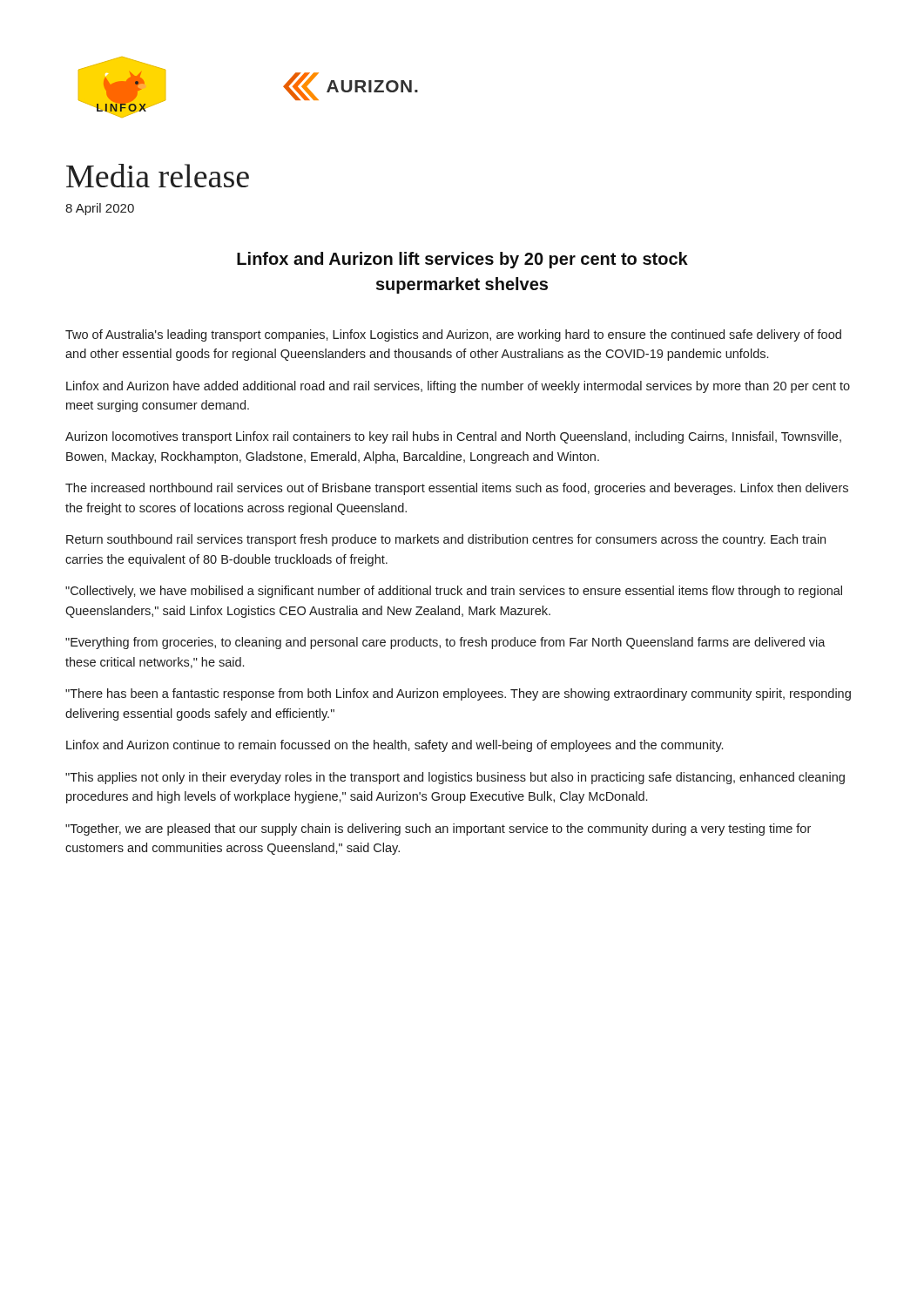The image size is (924, 1307).
Task: Point to the block starting ""There has been a fantastic response from"
Action: (462, 704)
